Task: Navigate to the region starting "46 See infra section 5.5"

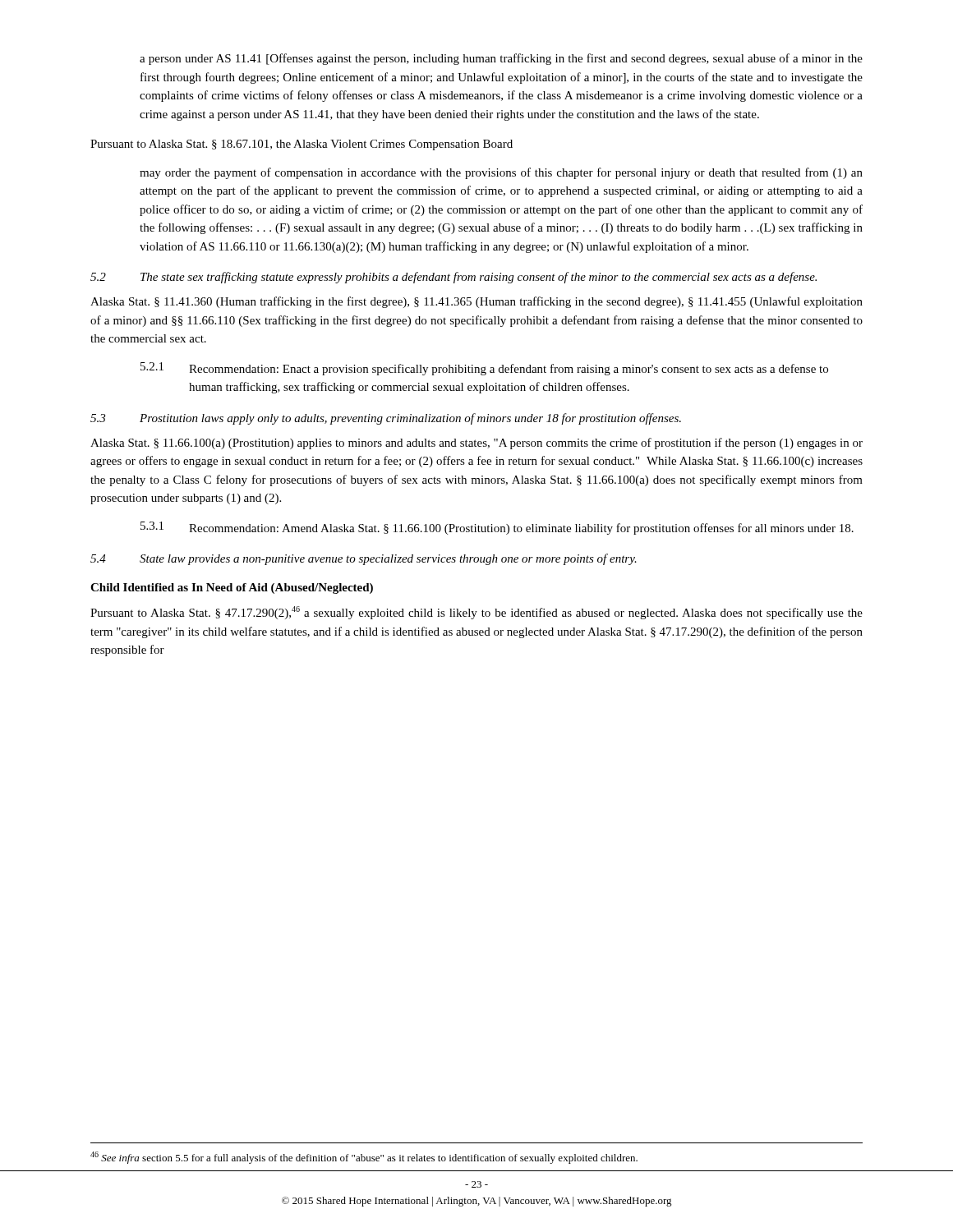Action: point(476,1157)
